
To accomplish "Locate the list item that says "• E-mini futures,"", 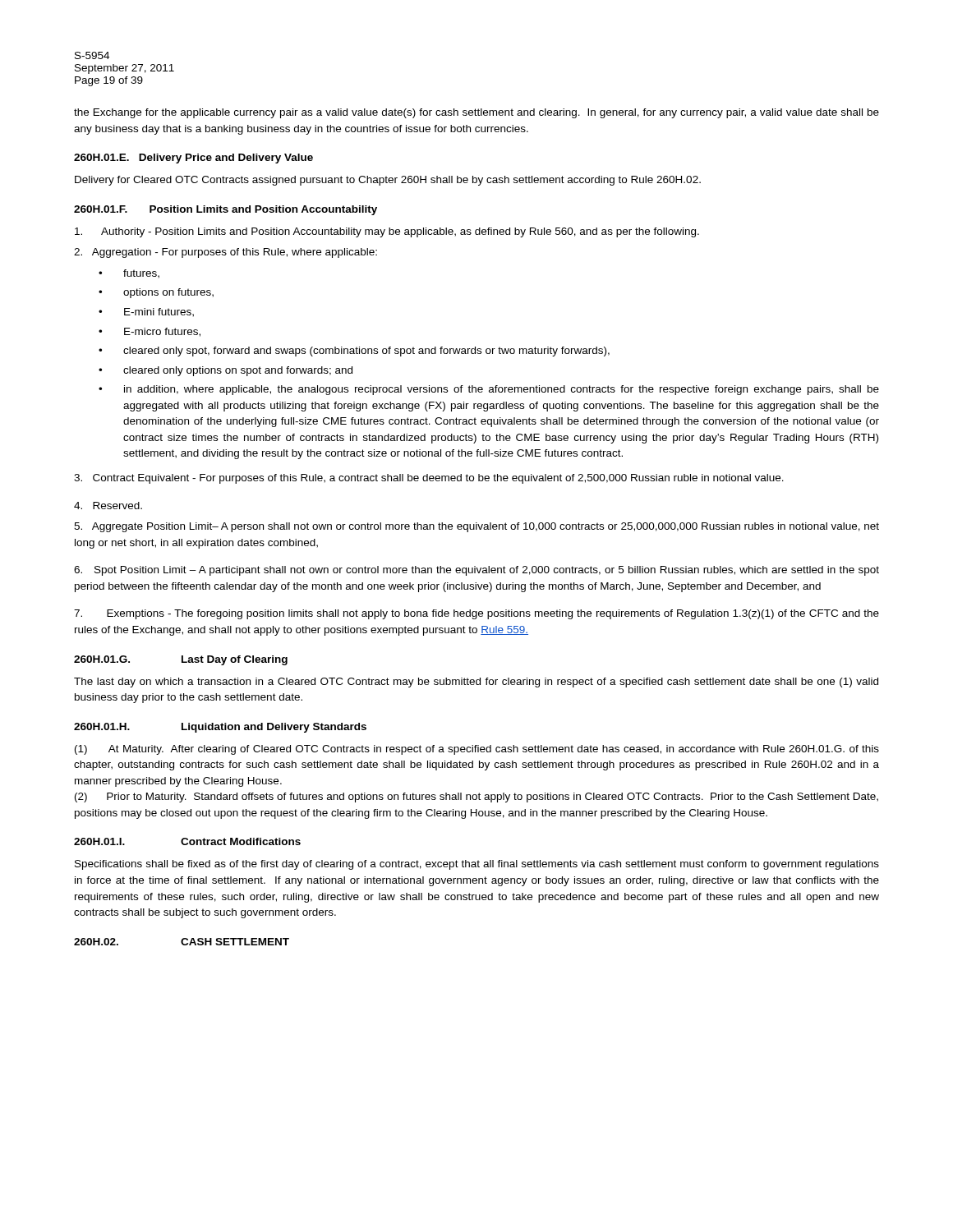I will [x=146, y=313].
